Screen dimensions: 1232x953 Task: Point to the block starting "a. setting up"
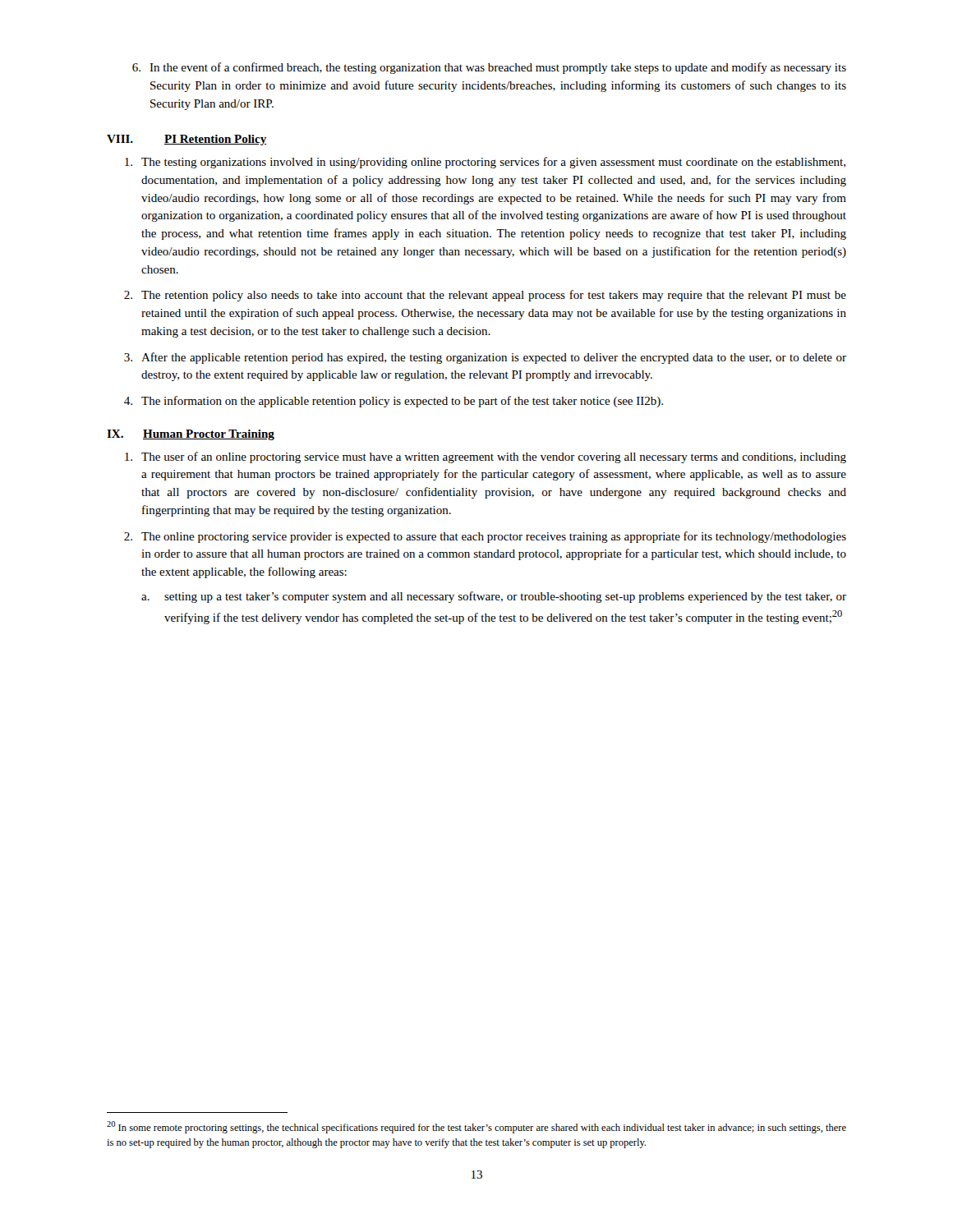(x=494, y=607)
